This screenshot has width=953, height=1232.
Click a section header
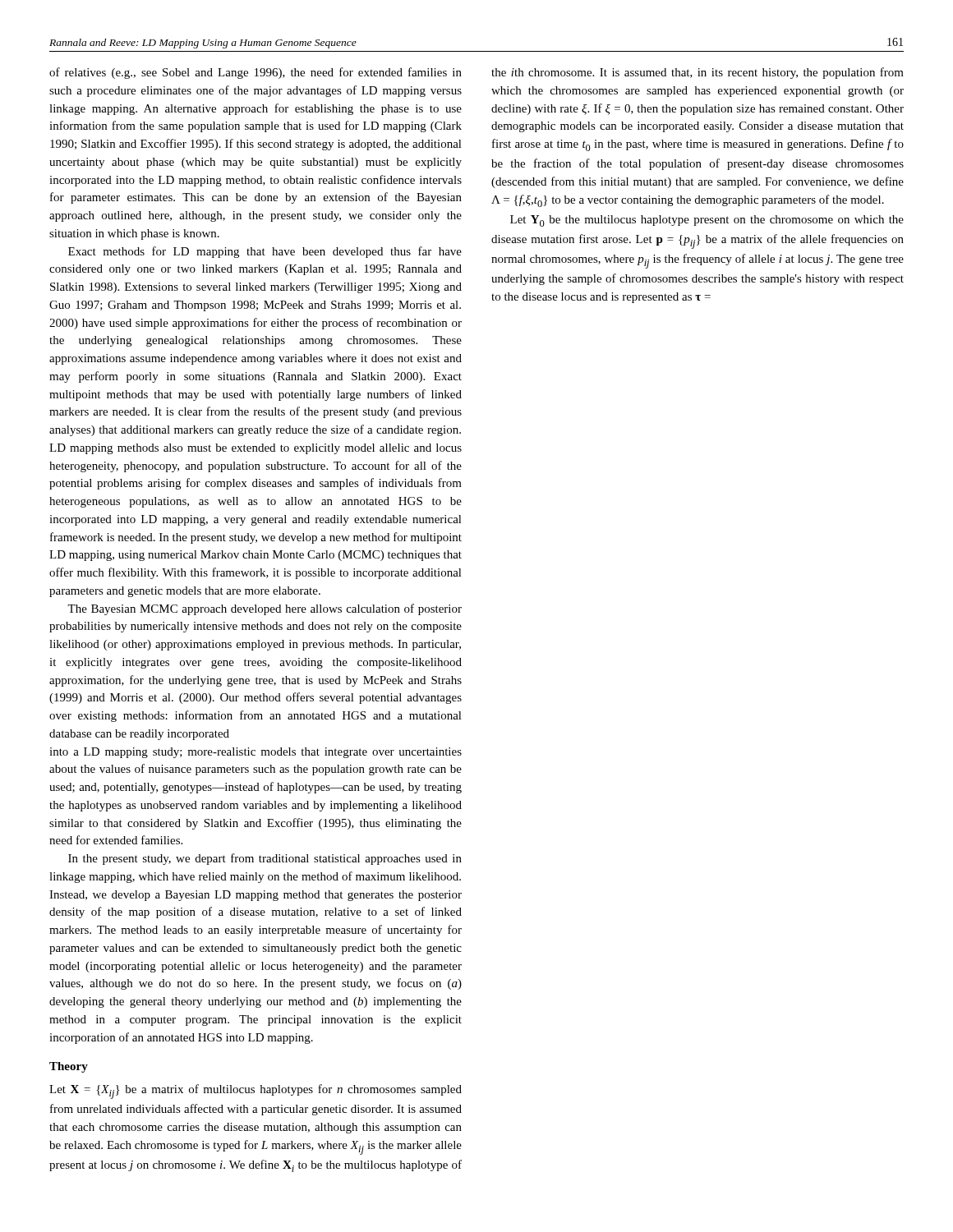point(68,1066)
